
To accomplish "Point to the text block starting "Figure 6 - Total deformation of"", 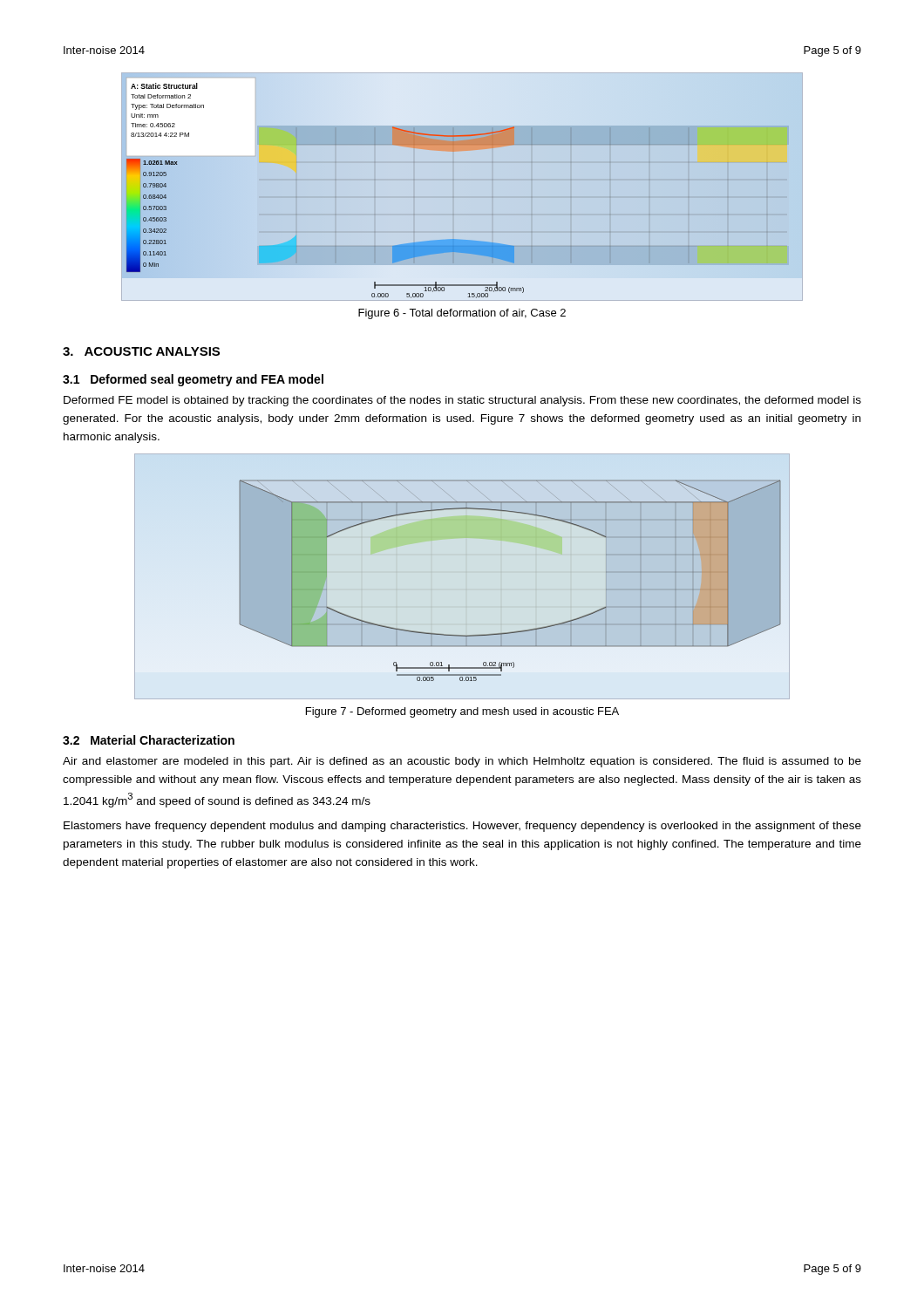I will tap(462, 313).
